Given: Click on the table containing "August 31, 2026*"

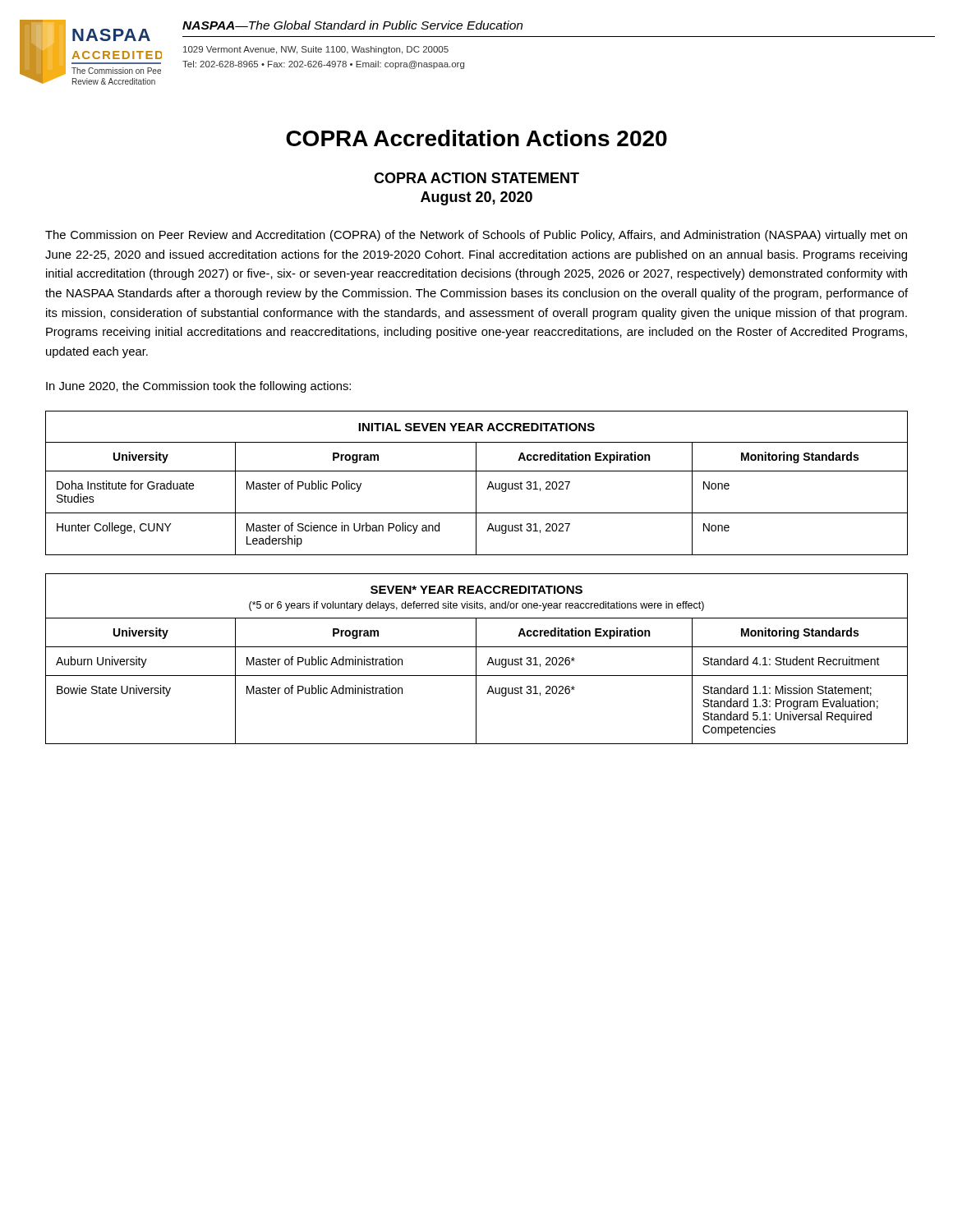Looking at the screenshot, I should [x=476, y=659].
